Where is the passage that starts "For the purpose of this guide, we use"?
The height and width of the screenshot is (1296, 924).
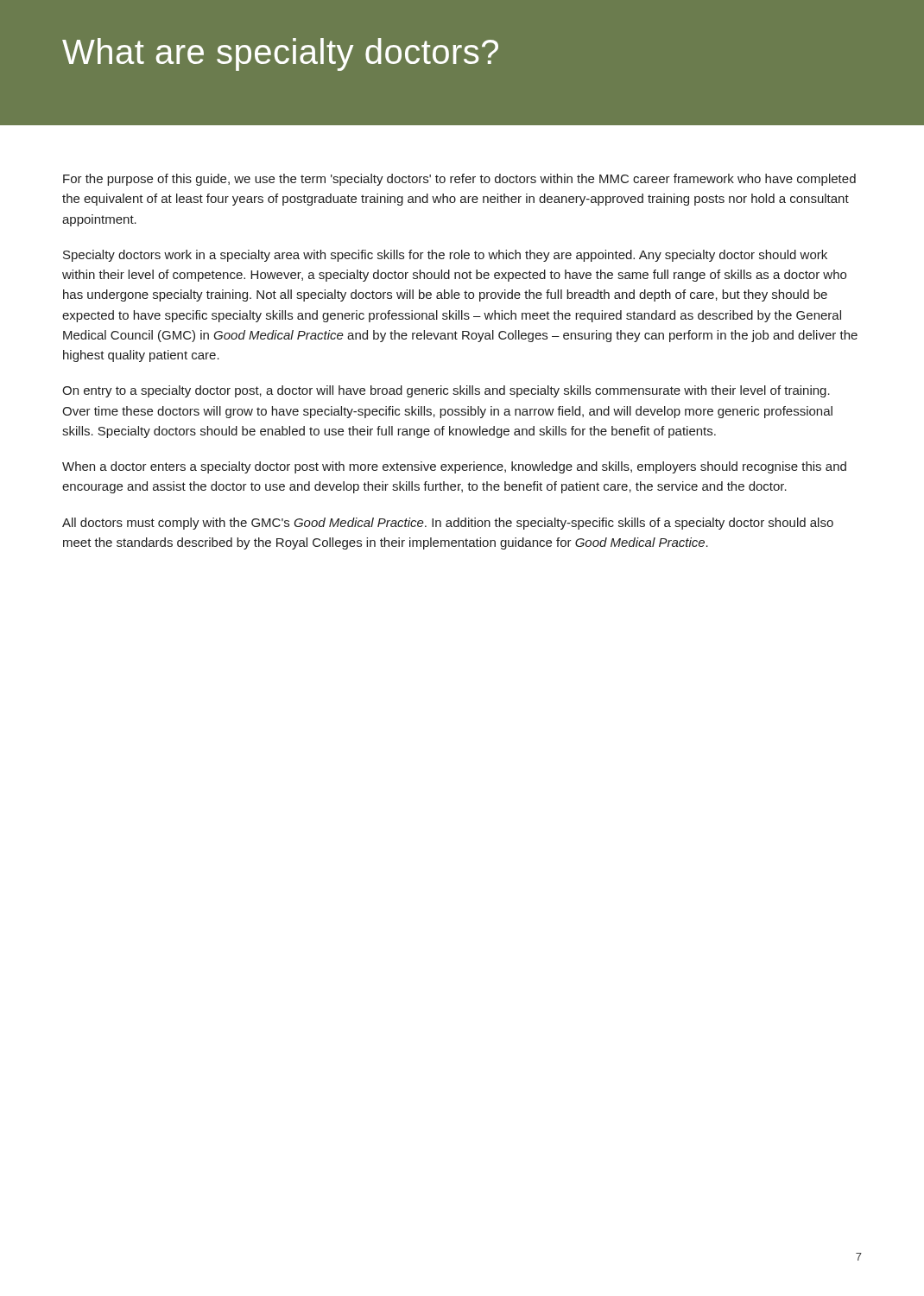click(462, 199)
